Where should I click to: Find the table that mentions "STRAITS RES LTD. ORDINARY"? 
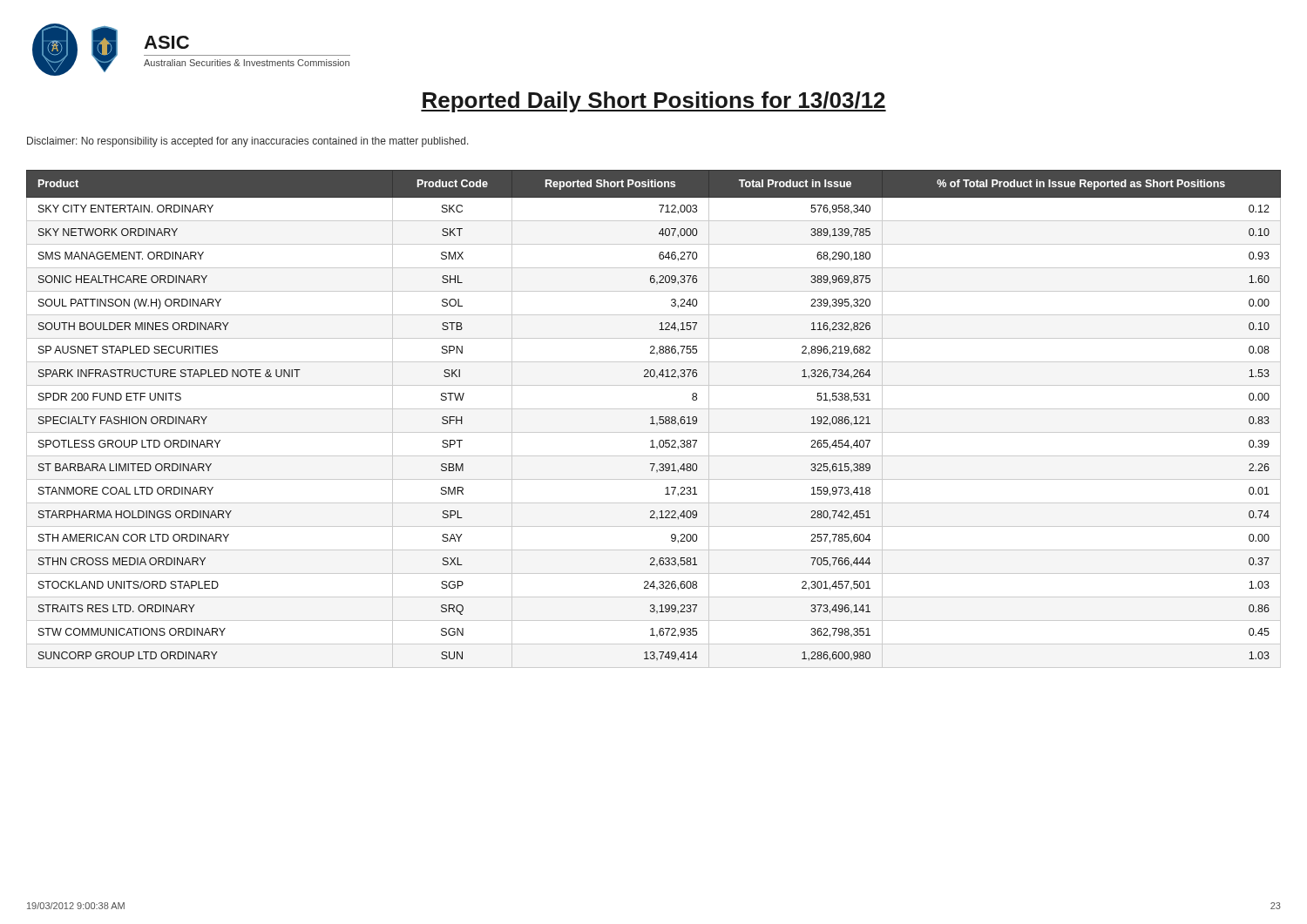(654, 419)
